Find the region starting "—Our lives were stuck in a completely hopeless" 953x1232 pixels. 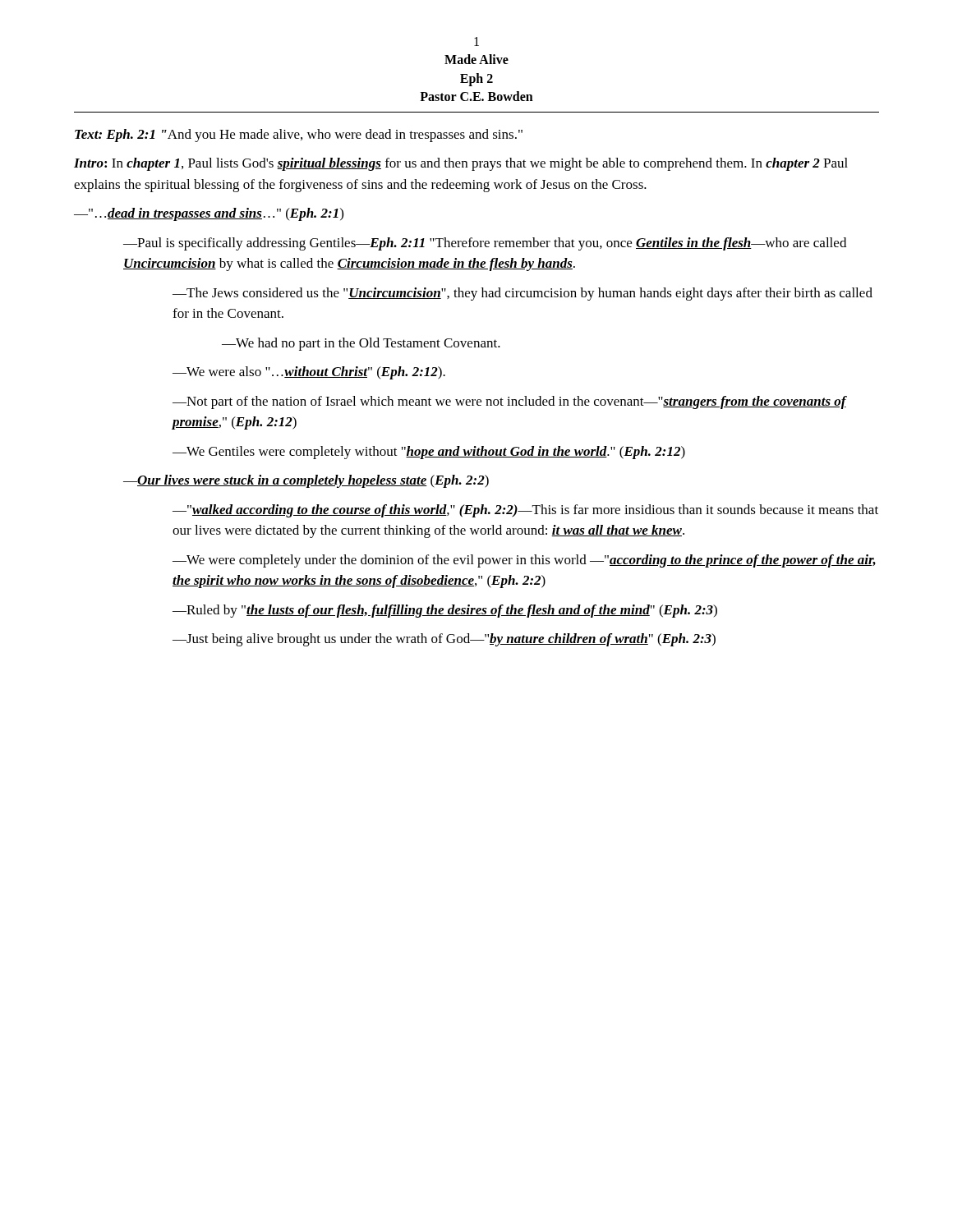pos(306,480)
